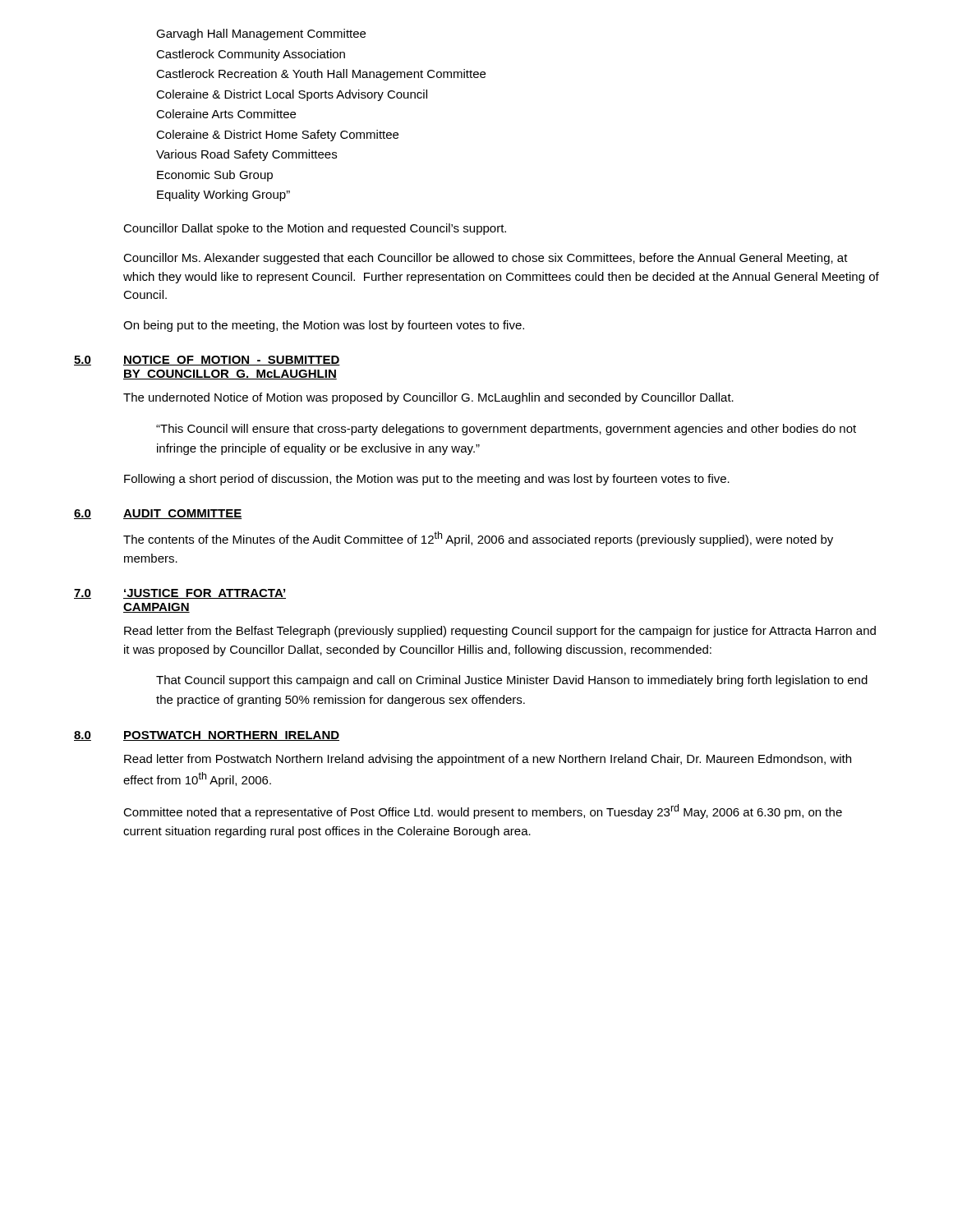Viewport: 953px width, 1232px height.
Task: Select the element starting "Committee noted that a representative of Post"
Action: 483,820
